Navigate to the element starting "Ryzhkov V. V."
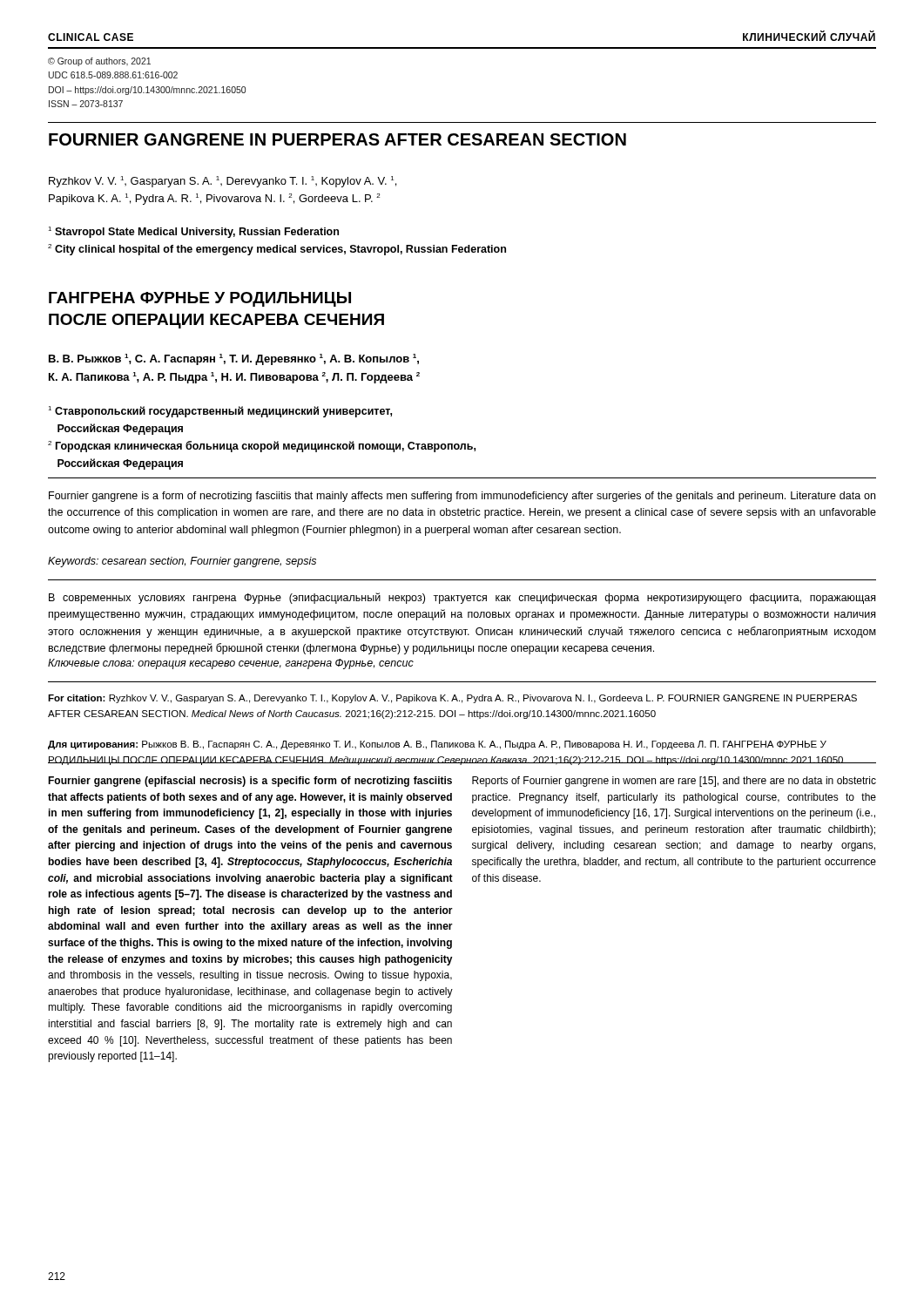 click(x=223, y=189)
